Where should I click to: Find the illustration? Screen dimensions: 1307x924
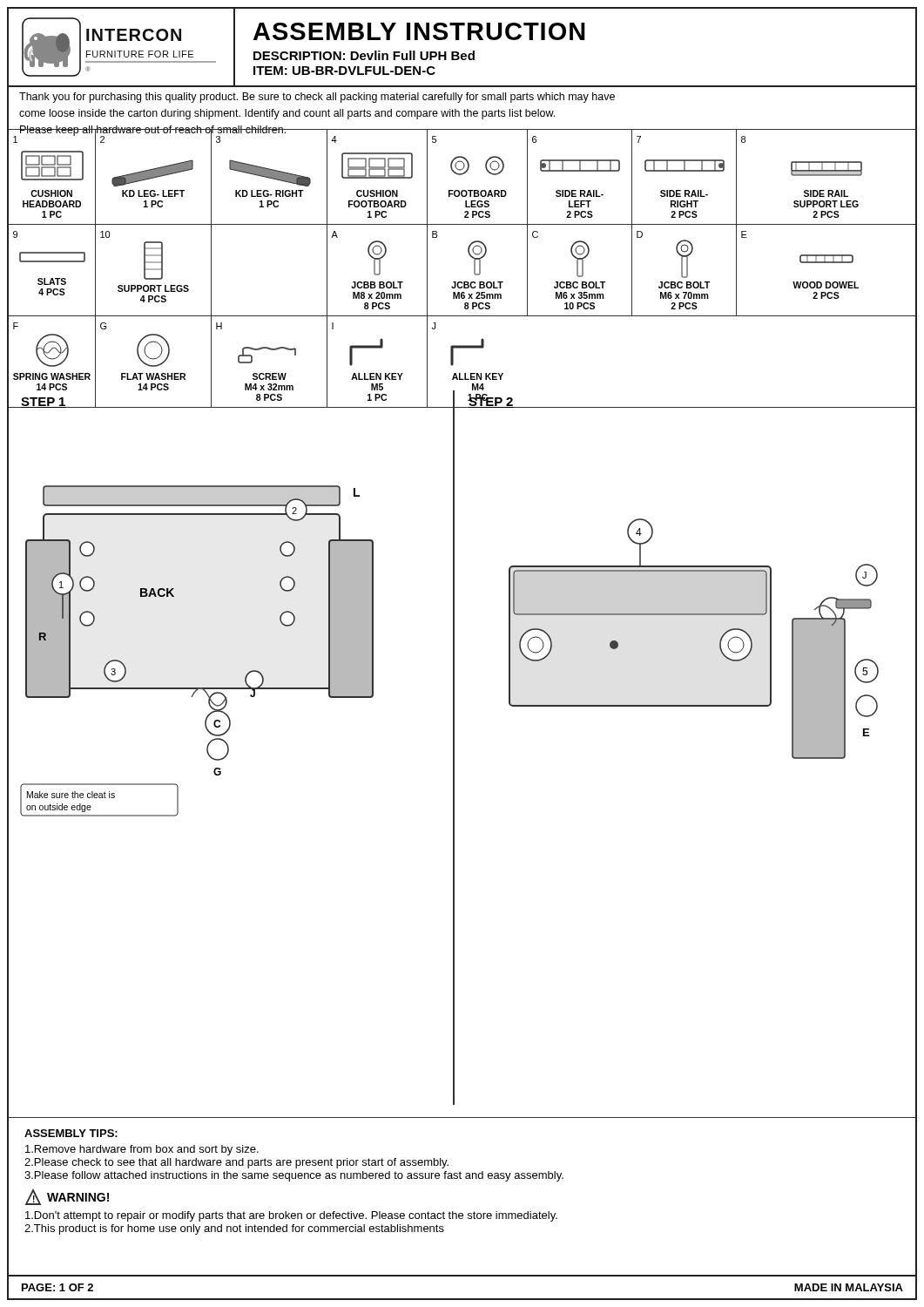click(x=462, y=268)
